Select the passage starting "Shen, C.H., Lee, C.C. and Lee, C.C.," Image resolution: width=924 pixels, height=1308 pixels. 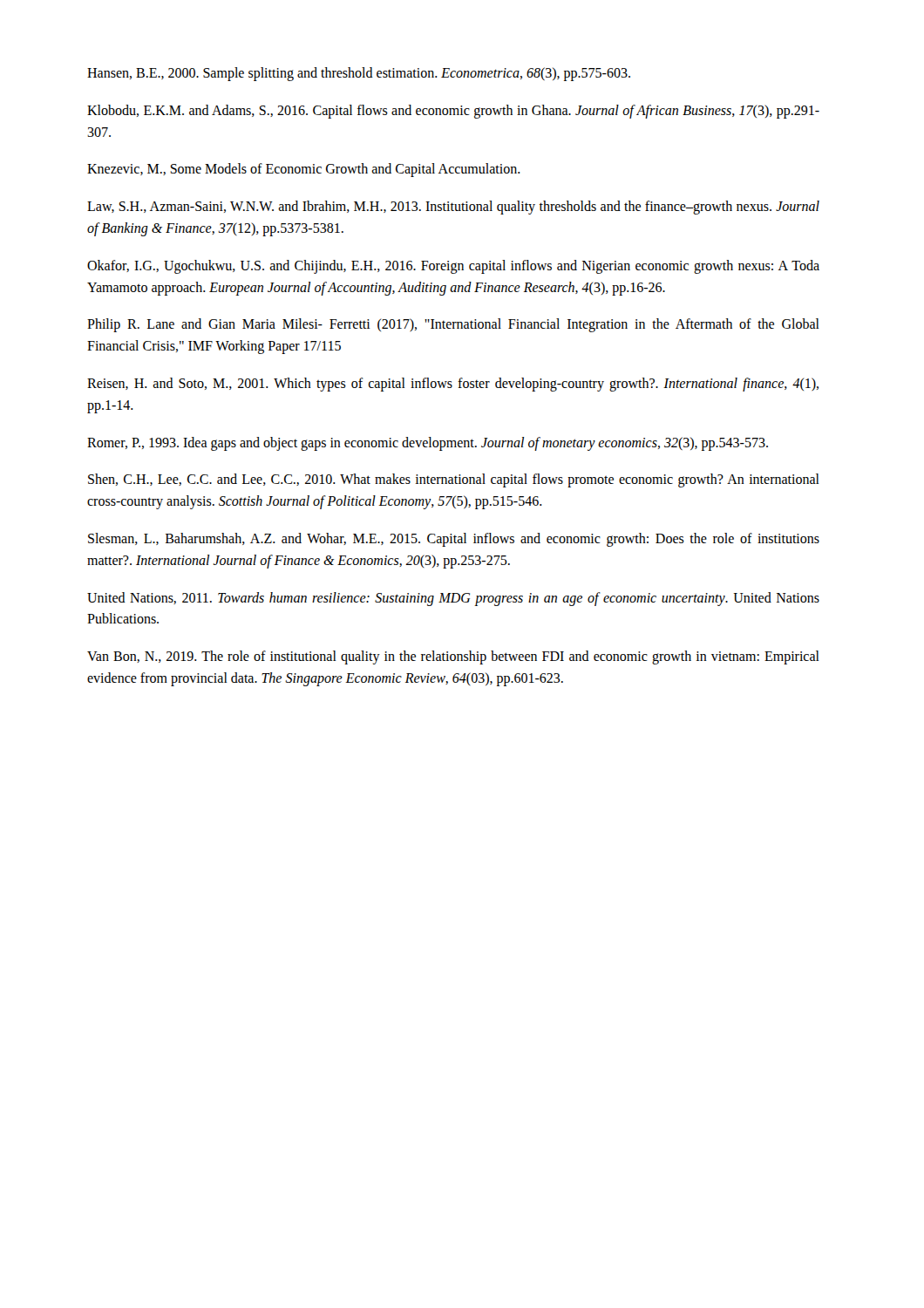[x=453, y=490]
